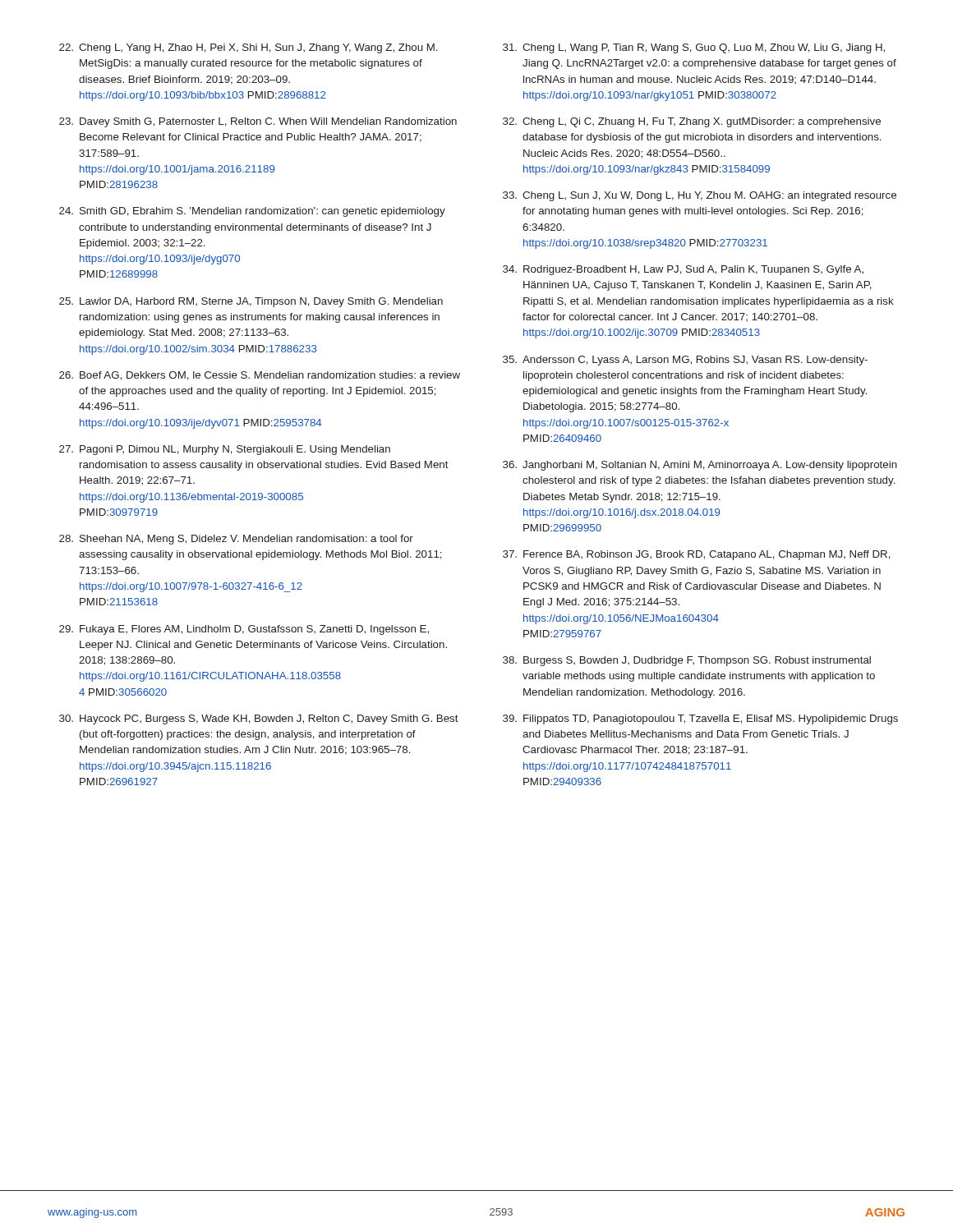Point to the text starting "33. Cheng L, Sun J, Xu W, Dong"
Viewport: 953px width, 1232px height.
pyautogui.click(x=698, y=219)
